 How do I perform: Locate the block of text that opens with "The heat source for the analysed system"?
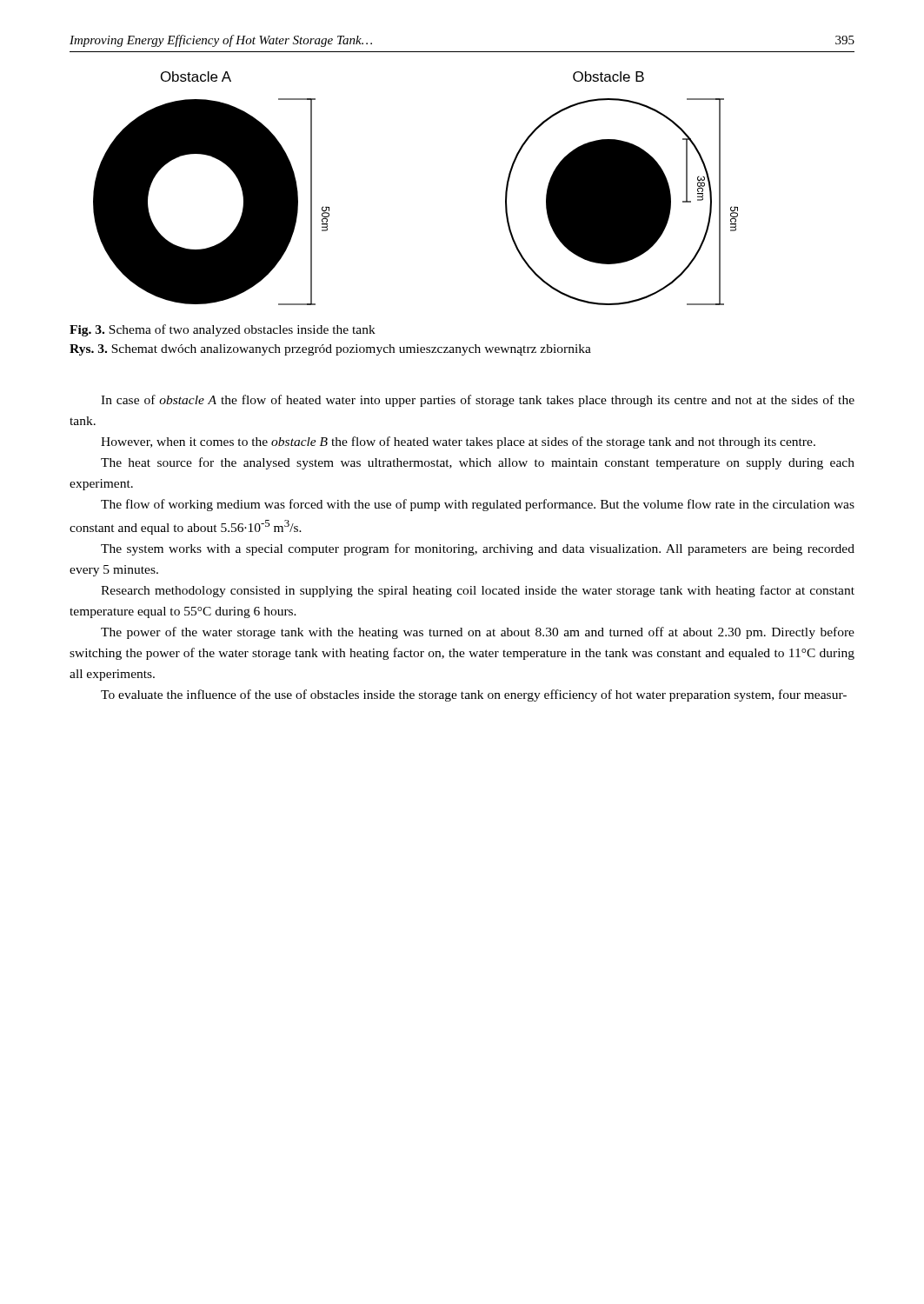pos(462,473)
